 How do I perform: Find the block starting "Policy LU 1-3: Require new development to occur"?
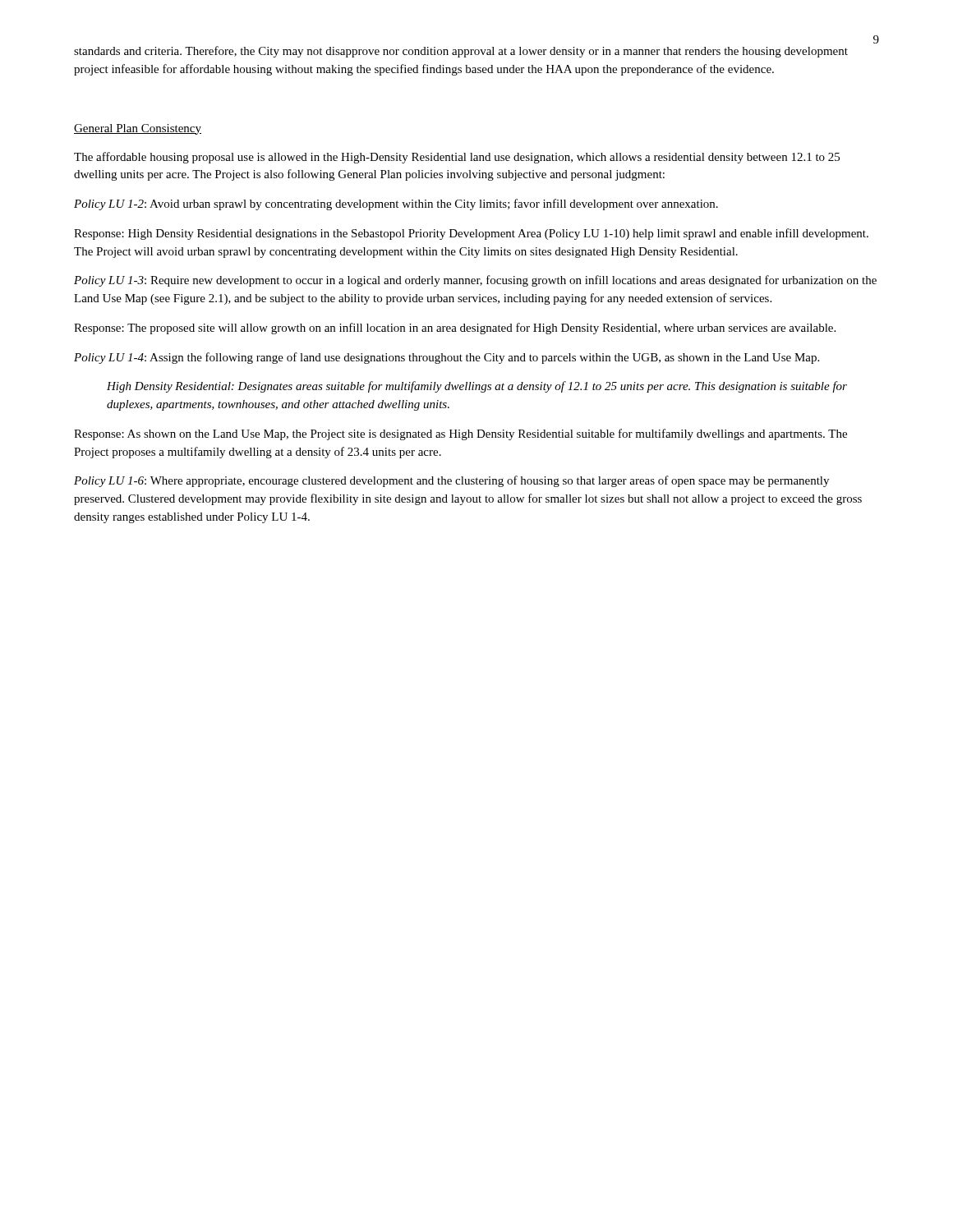tap(475, 289)
